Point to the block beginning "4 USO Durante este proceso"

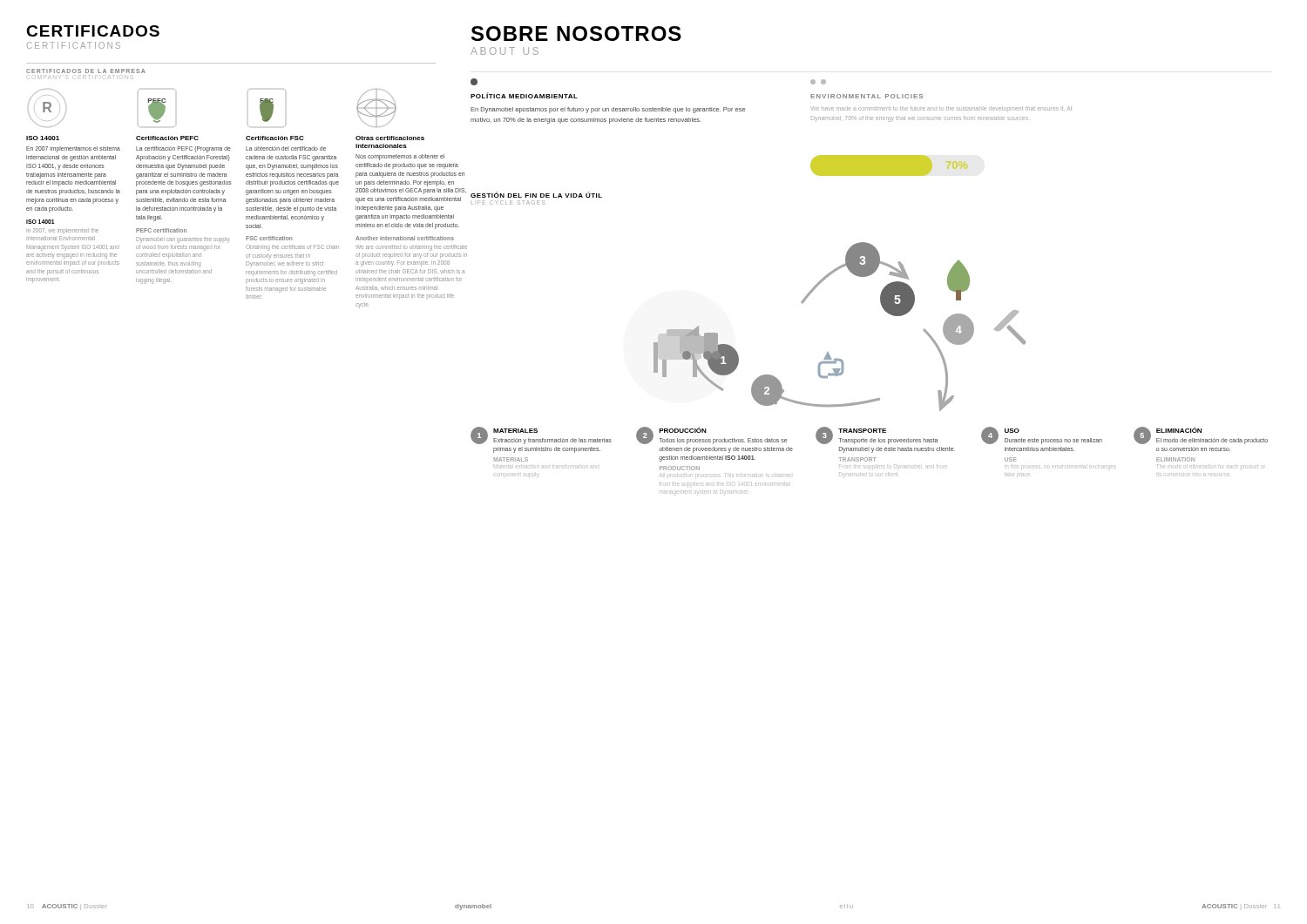point(1051,453)
